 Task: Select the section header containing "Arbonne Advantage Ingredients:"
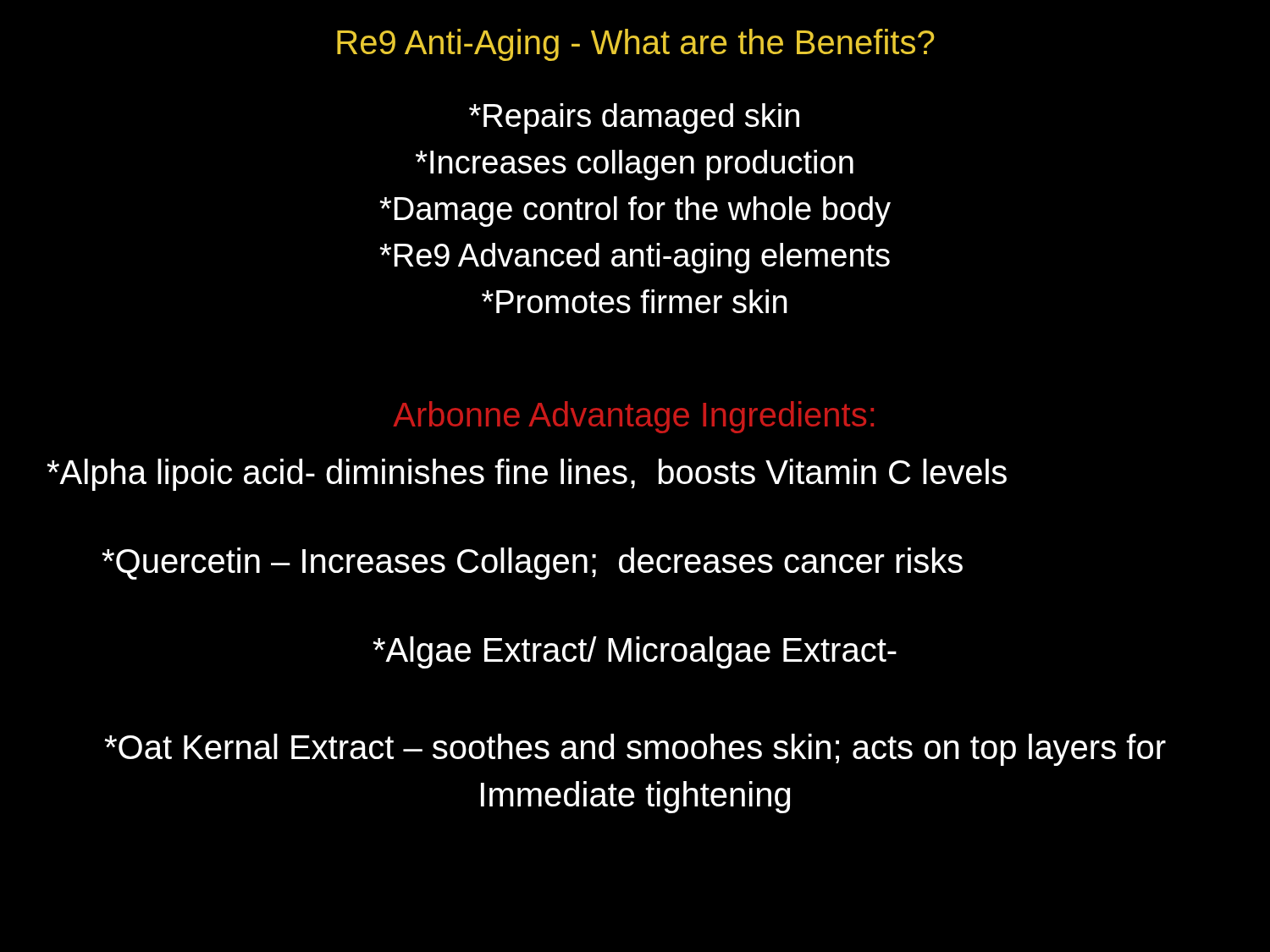[635, 415]
